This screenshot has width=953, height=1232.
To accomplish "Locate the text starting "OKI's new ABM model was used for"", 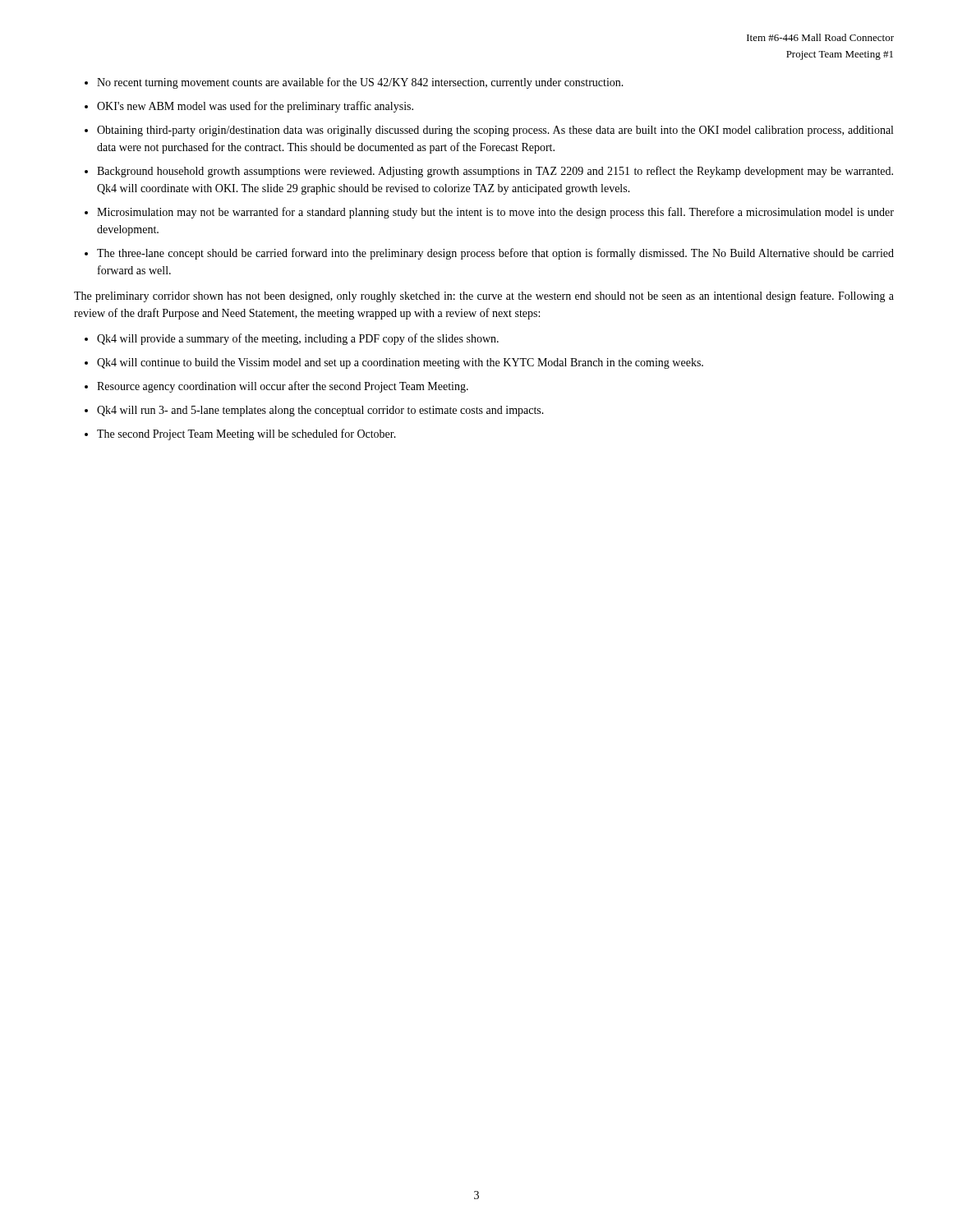I will 255,107.
